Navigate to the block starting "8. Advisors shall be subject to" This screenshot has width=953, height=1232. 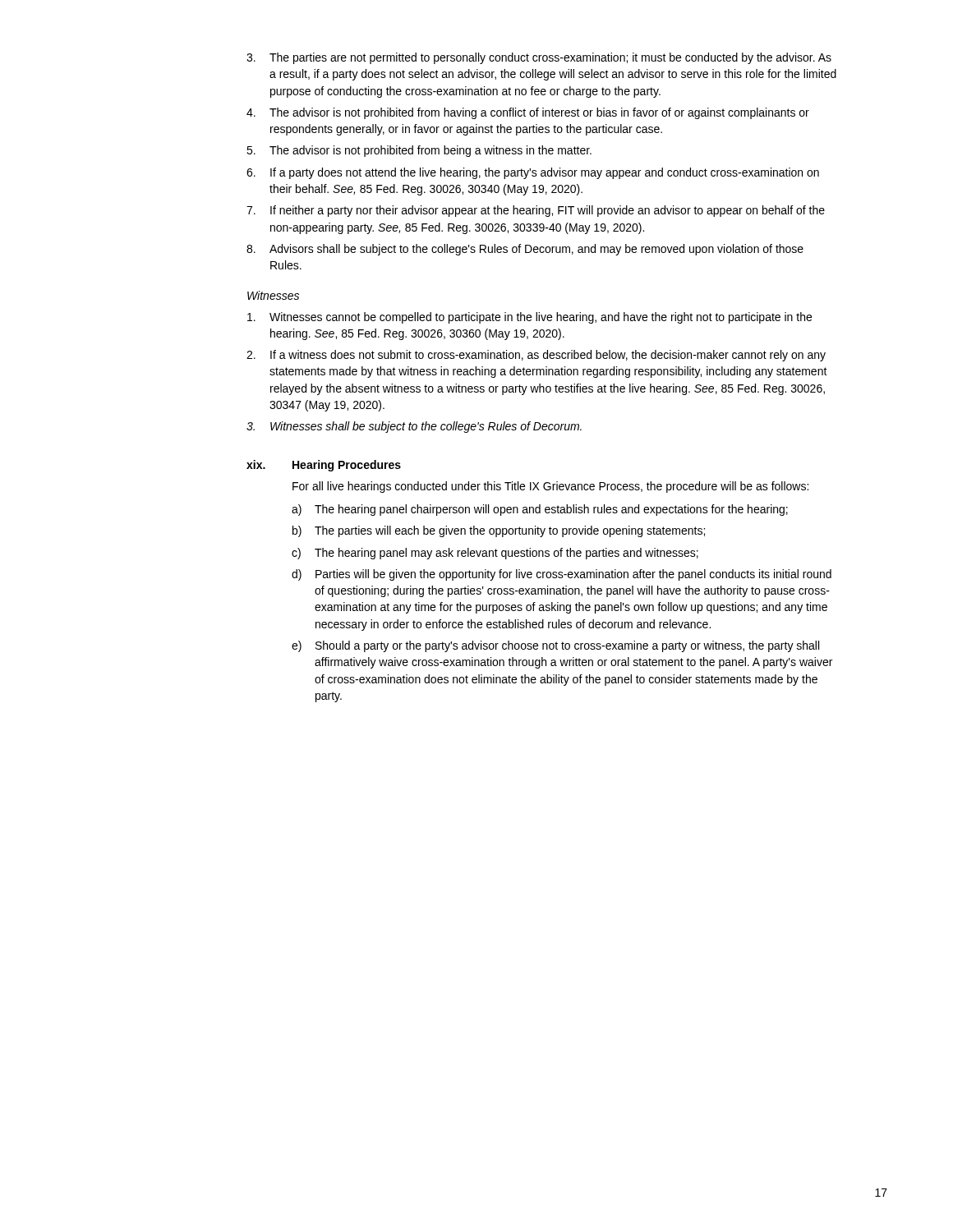point(542,257)
